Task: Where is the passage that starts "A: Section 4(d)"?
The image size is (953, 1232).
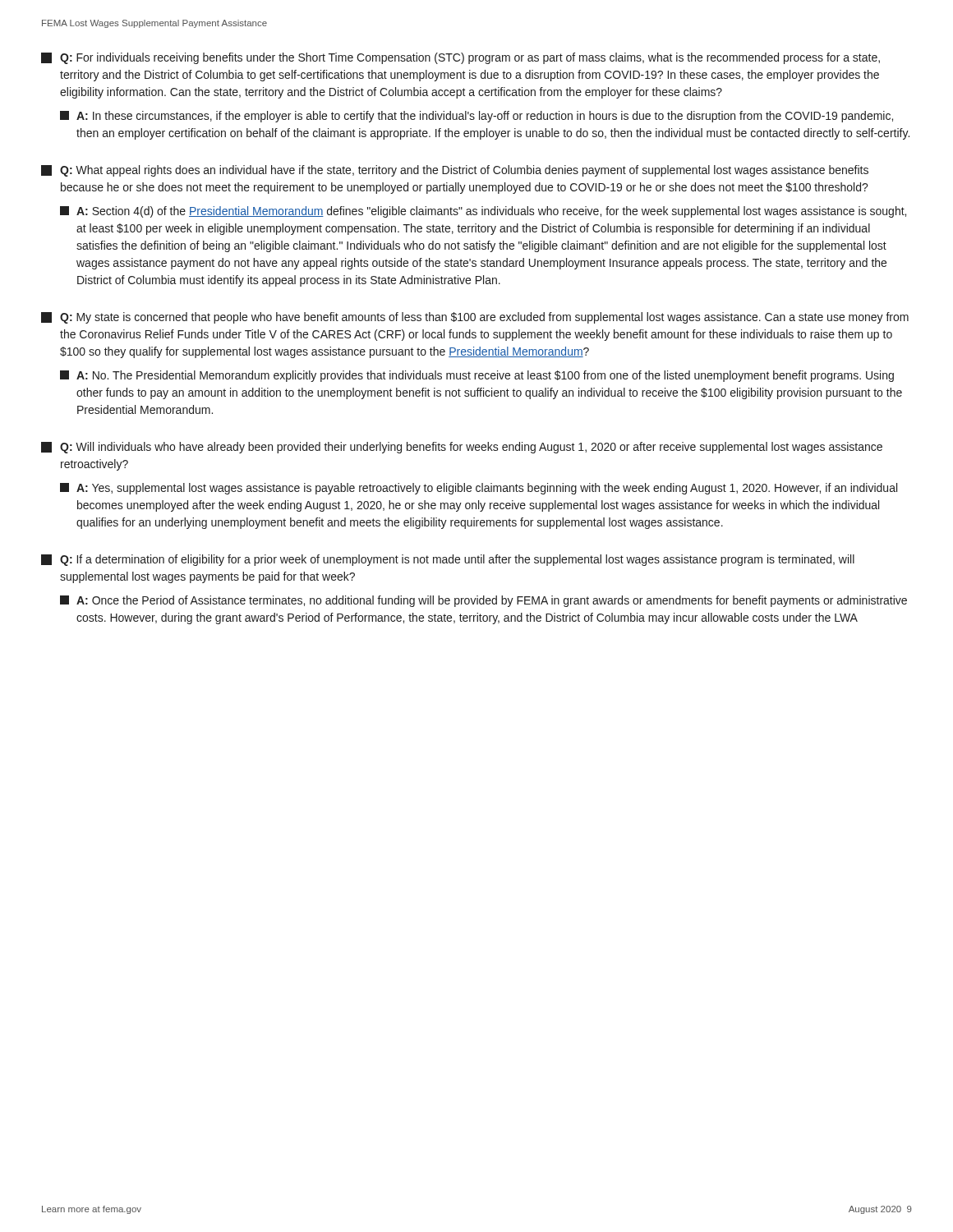Action: 486,246
